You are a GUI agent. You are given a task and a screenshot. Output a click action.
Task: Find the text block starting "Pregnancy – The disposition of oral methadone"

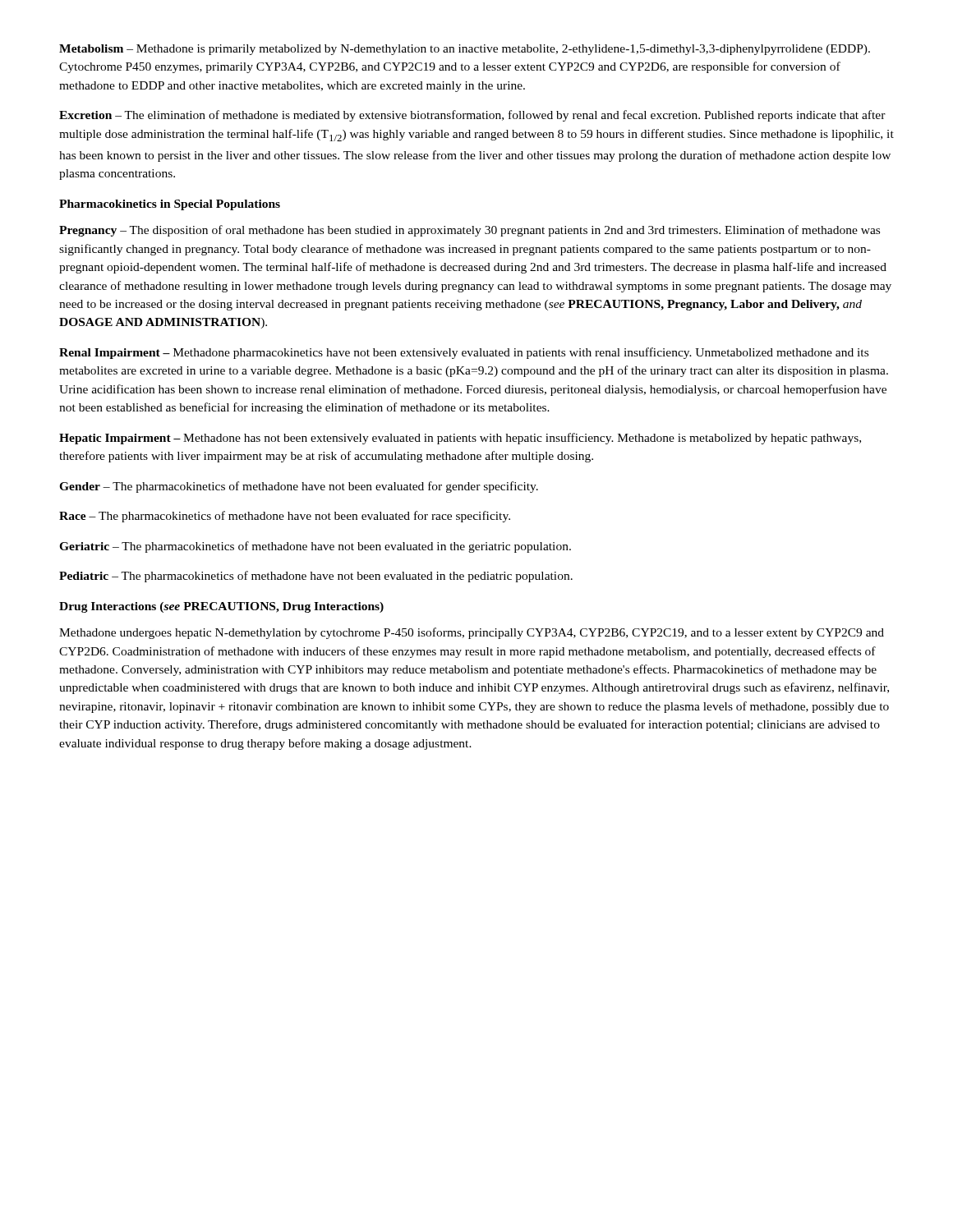click(x=475, y=276)
